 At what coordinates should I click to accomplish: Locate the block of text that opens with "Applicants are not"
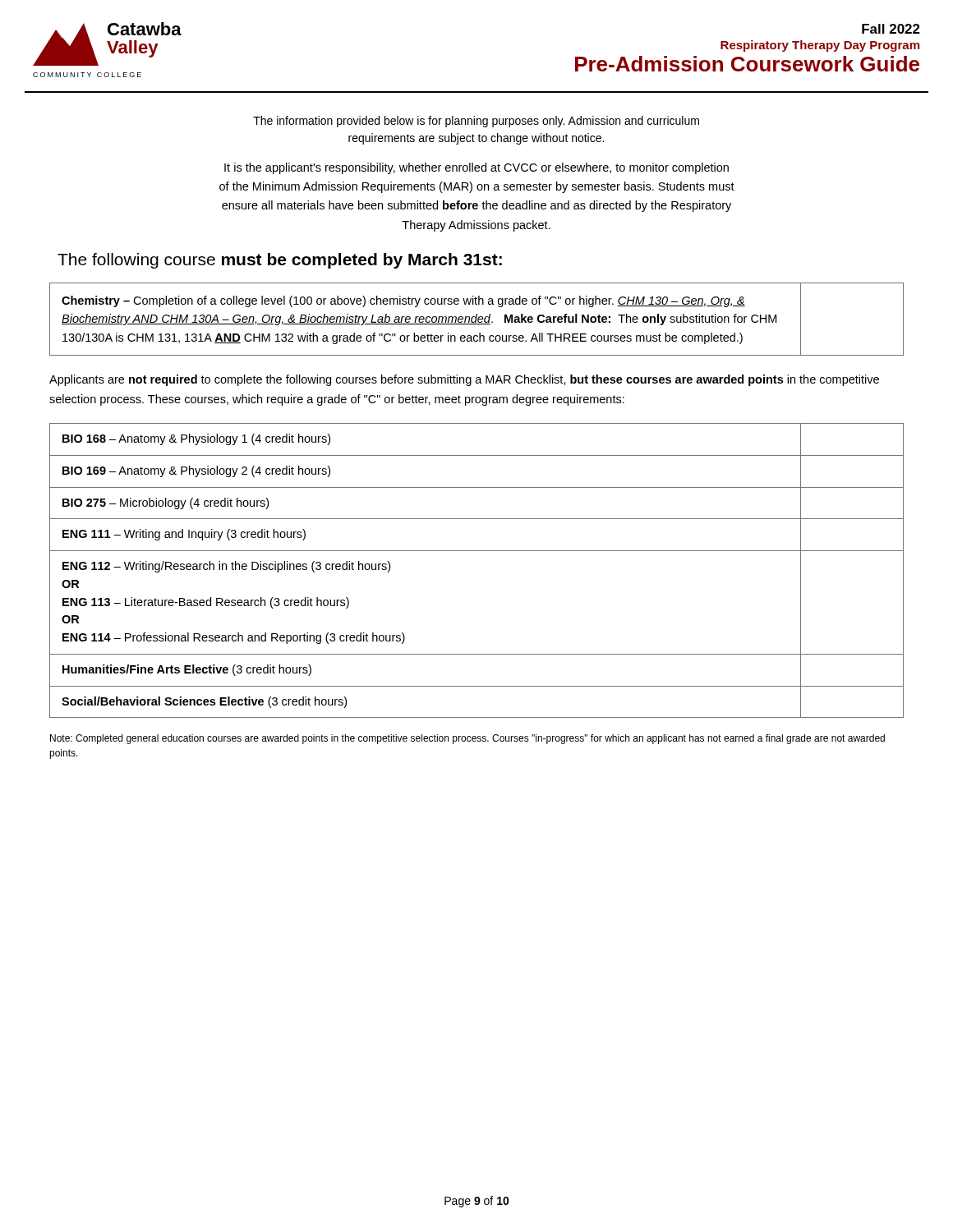pyautogui.click(x=464, y=389)
